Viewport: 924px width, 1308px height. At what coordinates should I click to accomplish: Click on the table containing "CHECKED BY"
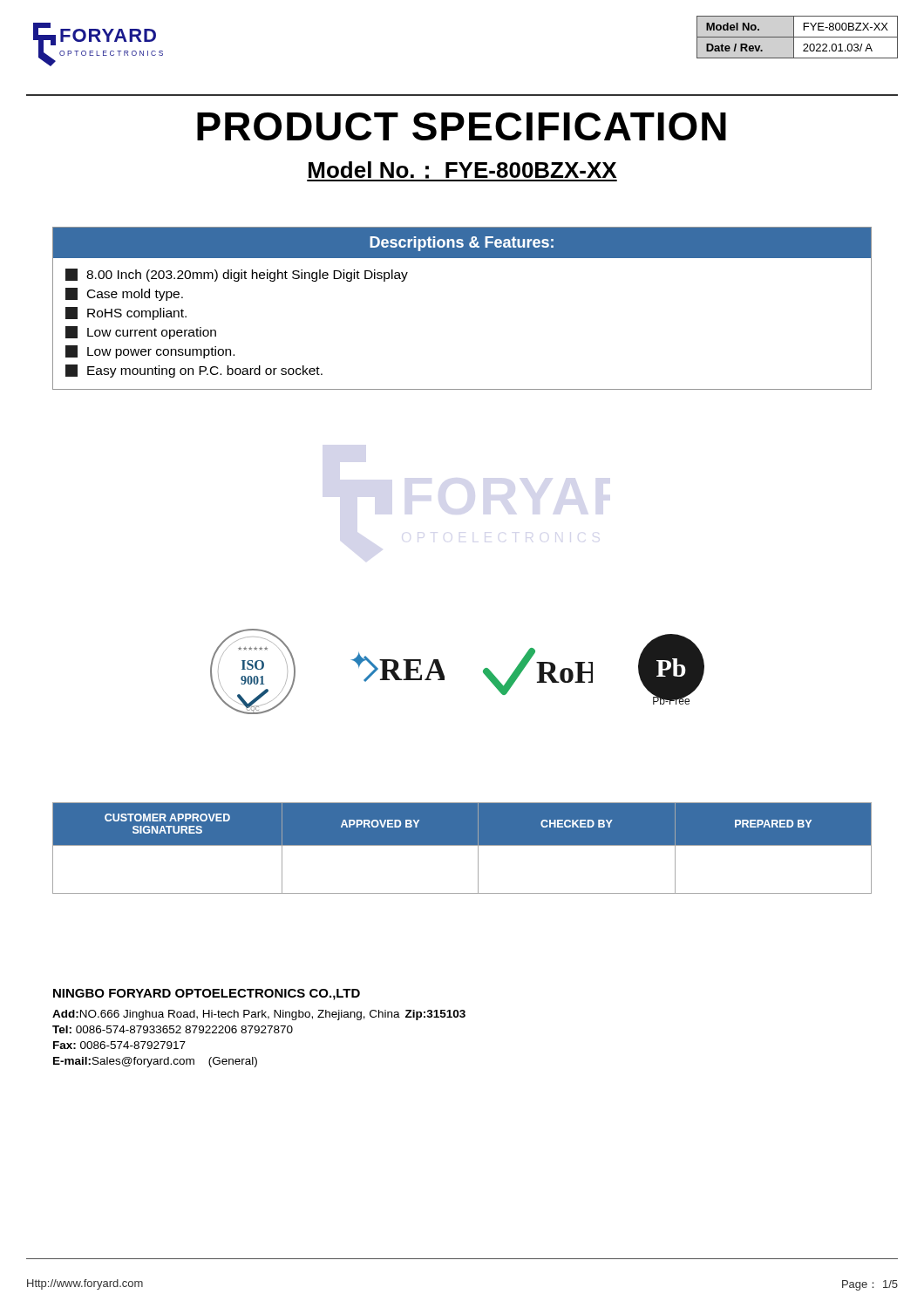[x=462, y=848]
